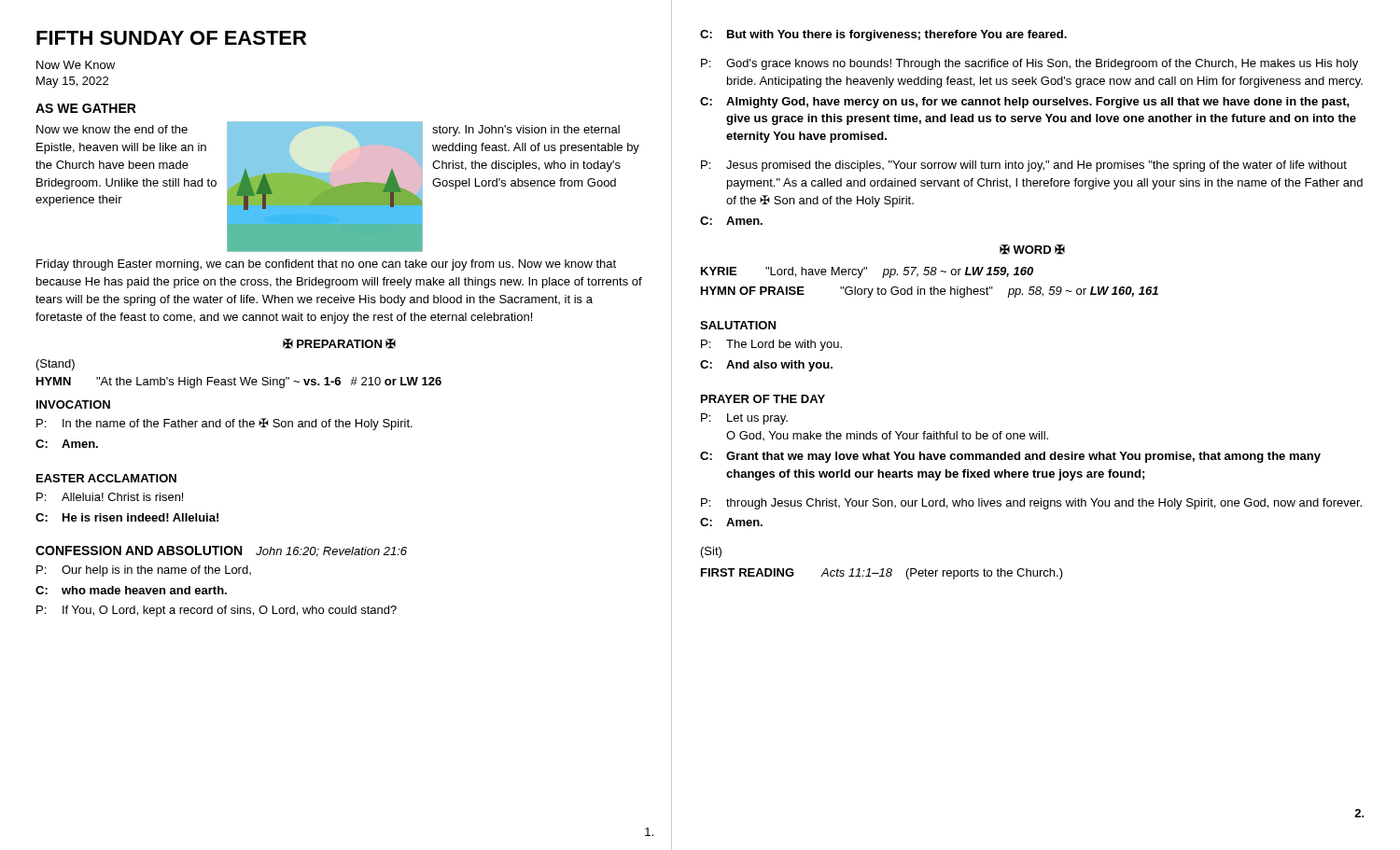Select the list item with the text "P: God's grace knows no bounds! Through the"
Viewport: 1400px width, 850px height.
point(1032,73)
